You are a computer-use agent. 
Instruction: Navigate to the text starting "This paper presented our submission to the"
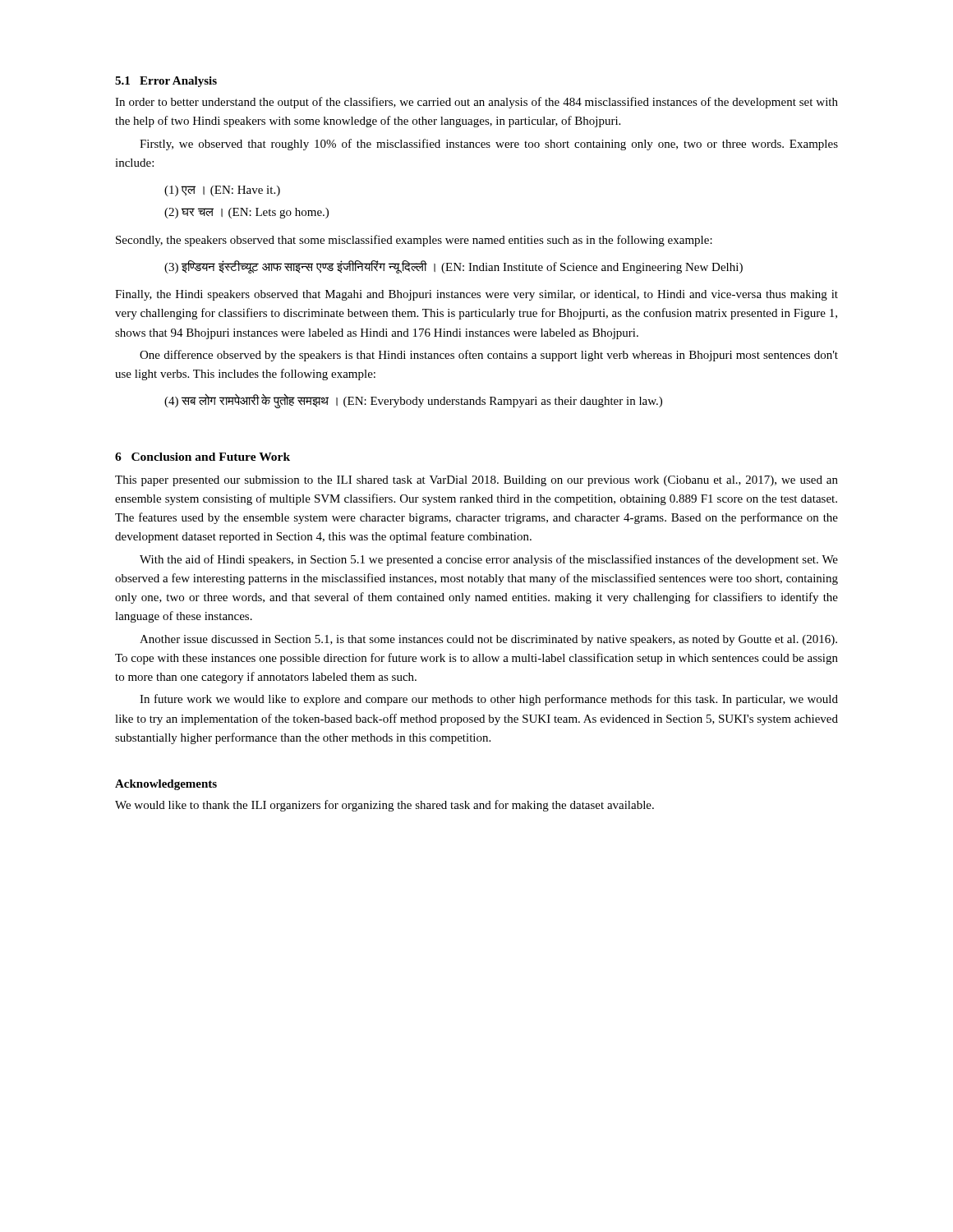coord(476,508)
